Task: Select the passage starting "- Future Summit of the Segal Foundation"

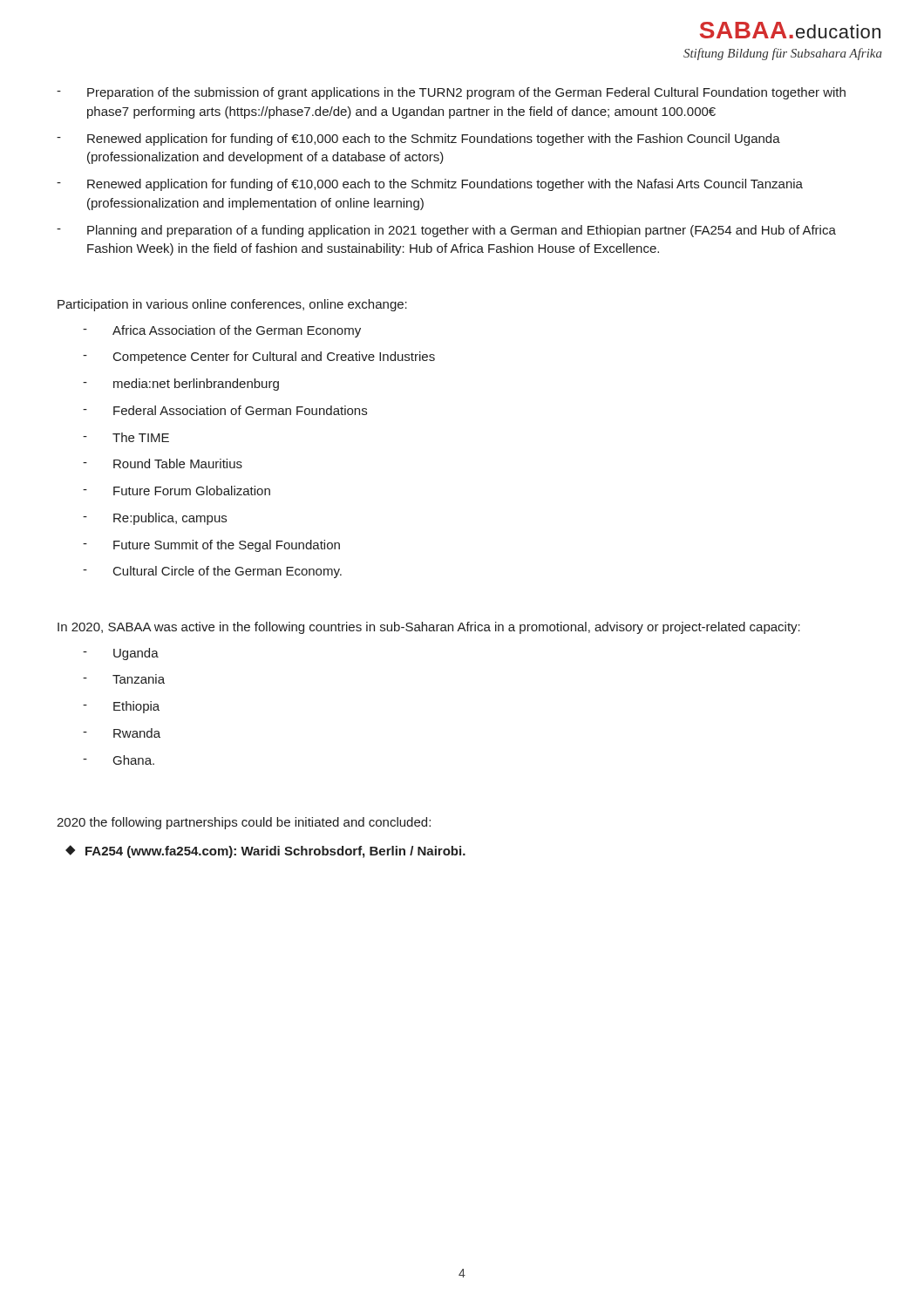Action: [211, 546]
